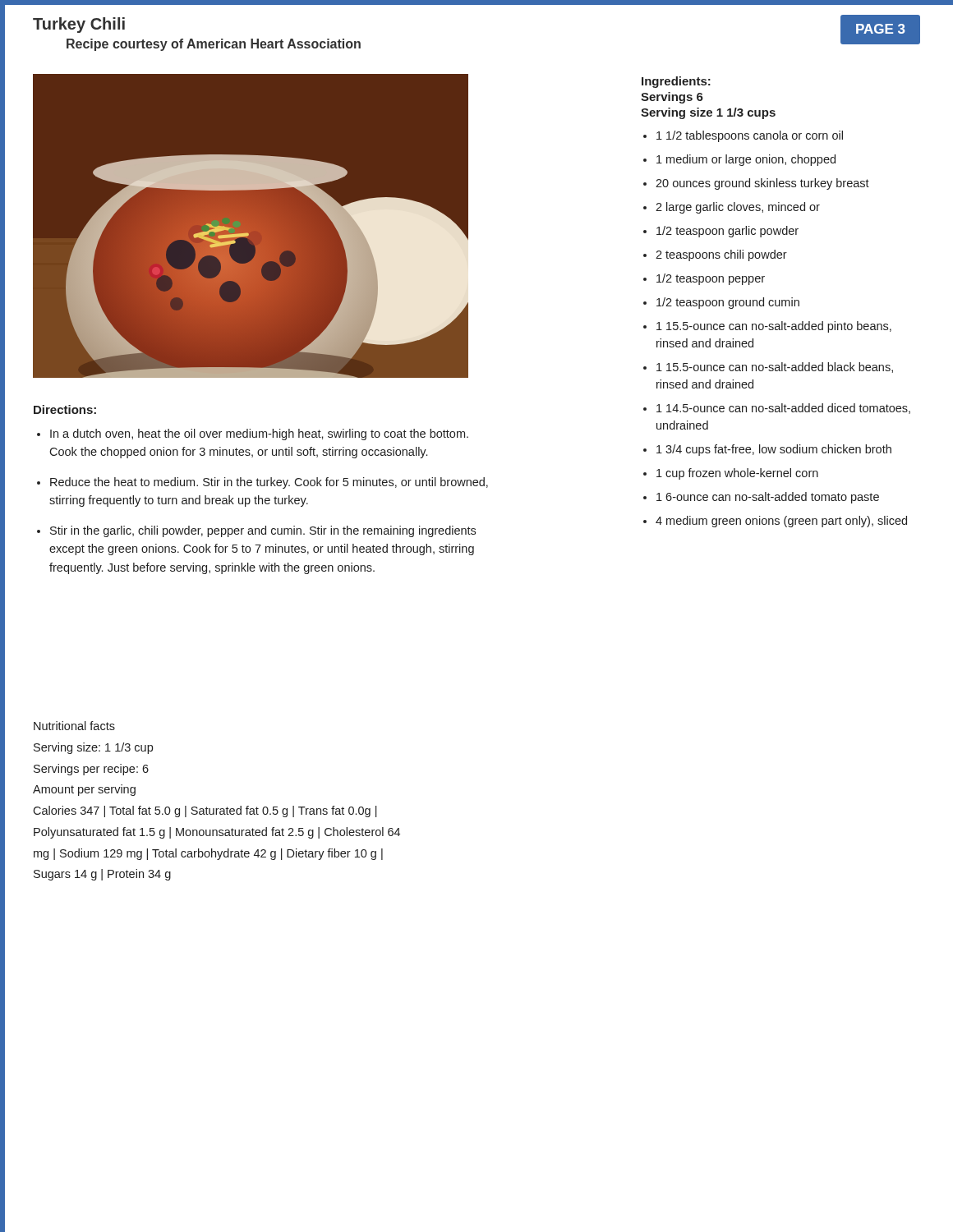This screenshot has width=953, height=1232.
Task: Click on the text starting "1 14.5-ounce can no-salt-added"
Action: (x=783, y=417)
